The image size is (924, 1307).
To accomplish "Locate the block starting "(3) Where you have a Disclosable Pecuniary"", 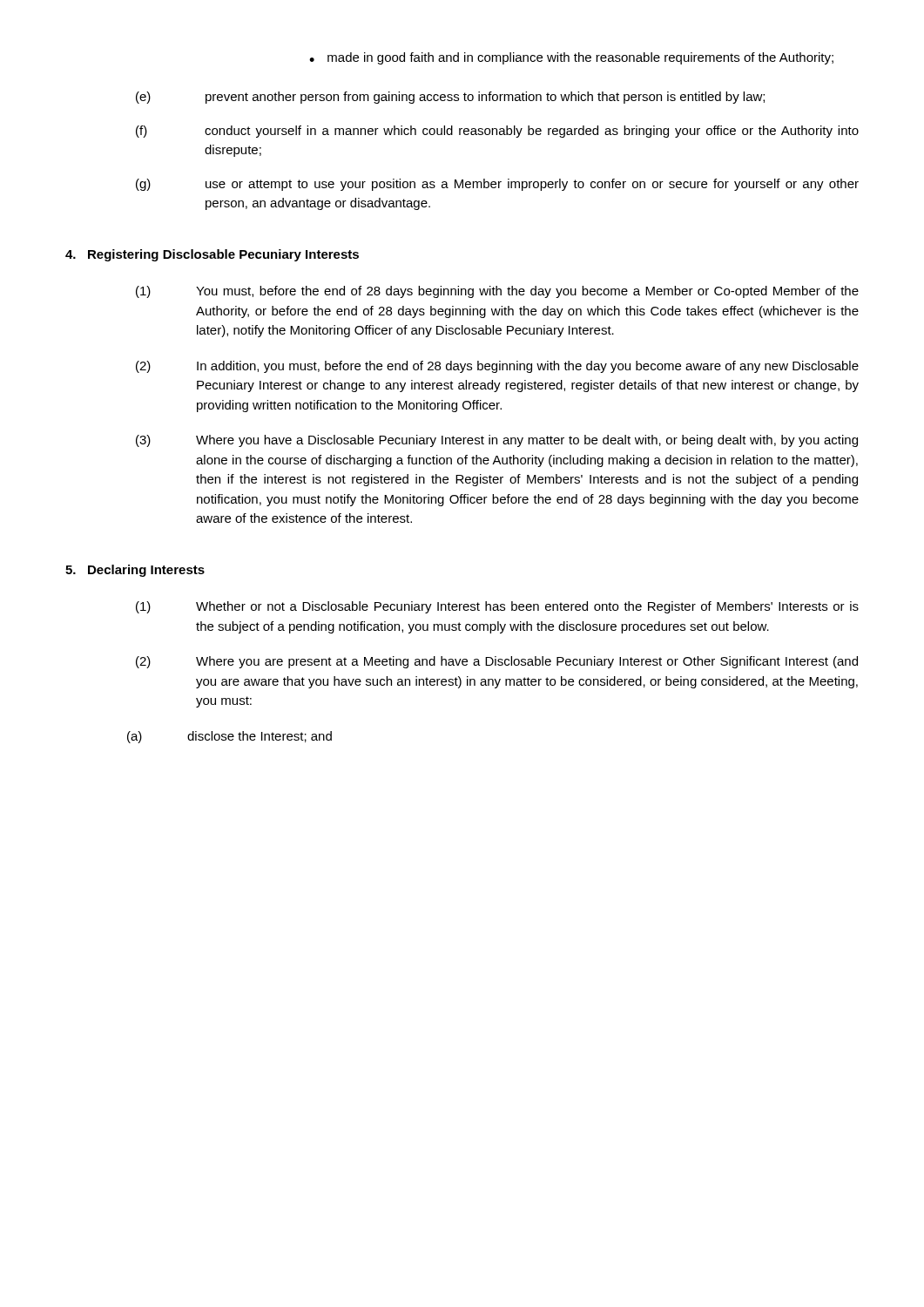I will (x=497, y=480).
